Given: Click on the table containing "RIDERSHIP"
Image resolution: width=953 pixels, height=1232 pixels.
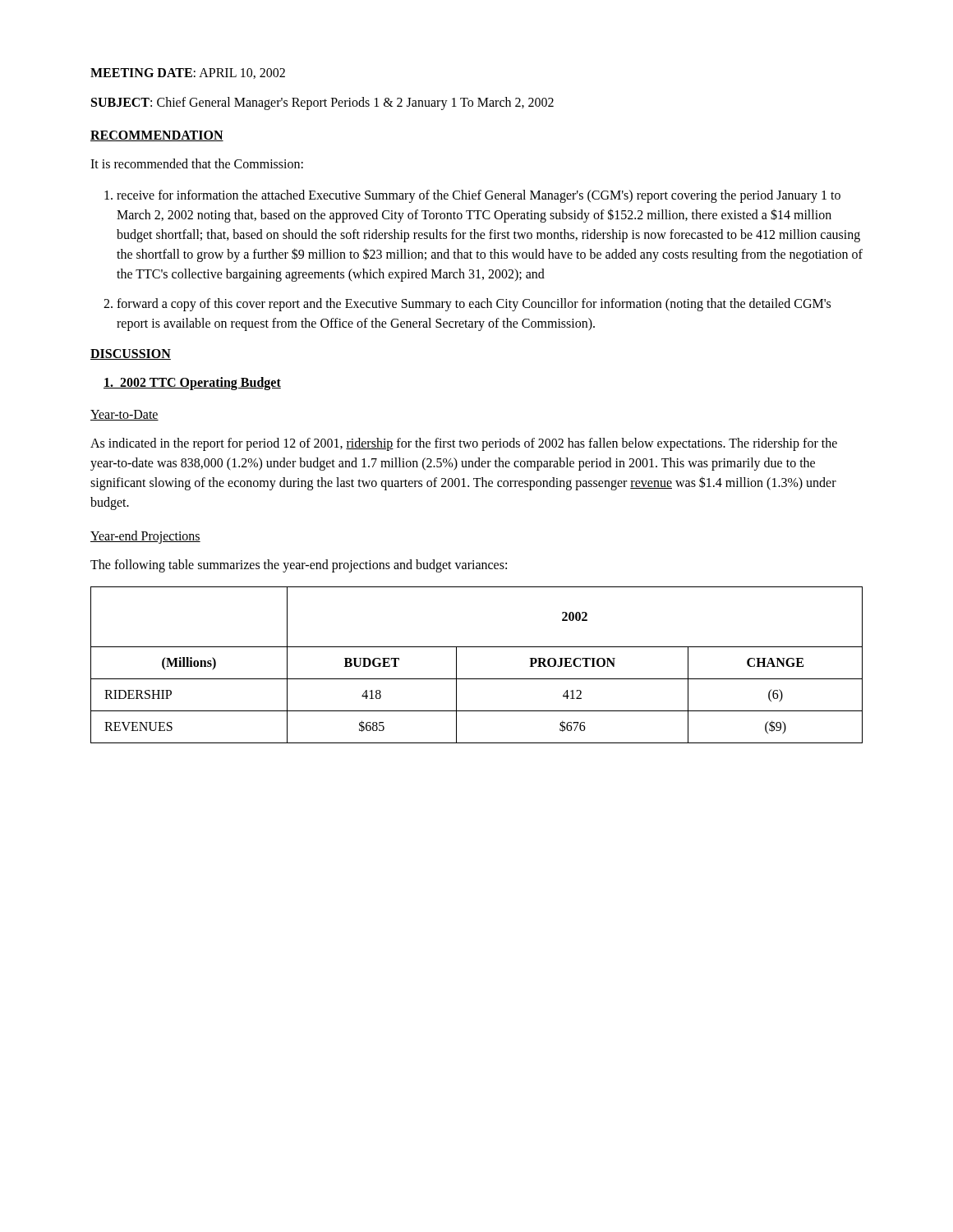Looking at the screenshot, I should click(476, 665).
